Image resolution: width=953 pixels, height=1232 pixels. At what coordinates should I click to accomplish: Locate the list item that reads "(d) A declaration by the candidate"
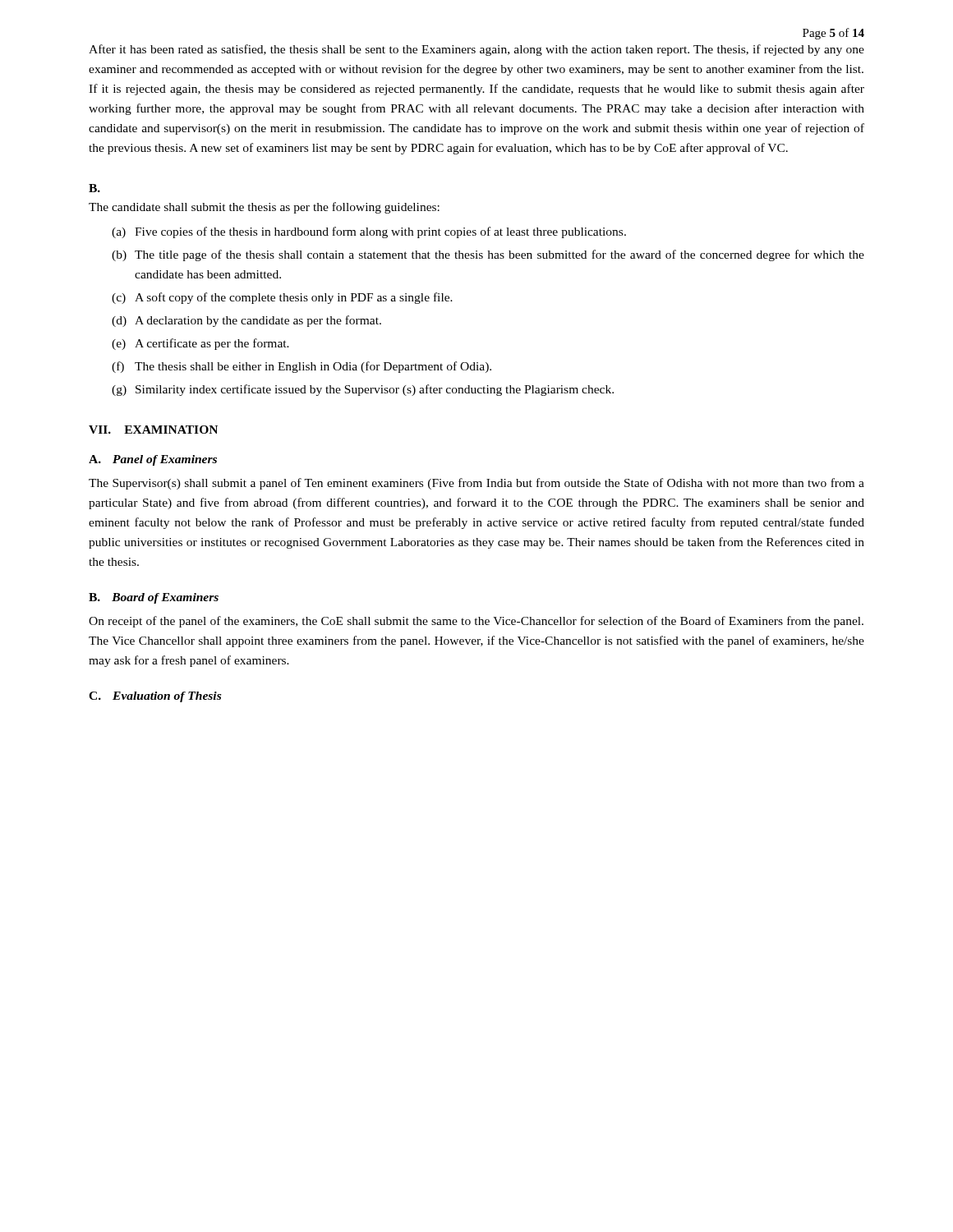tap(246, 321)
